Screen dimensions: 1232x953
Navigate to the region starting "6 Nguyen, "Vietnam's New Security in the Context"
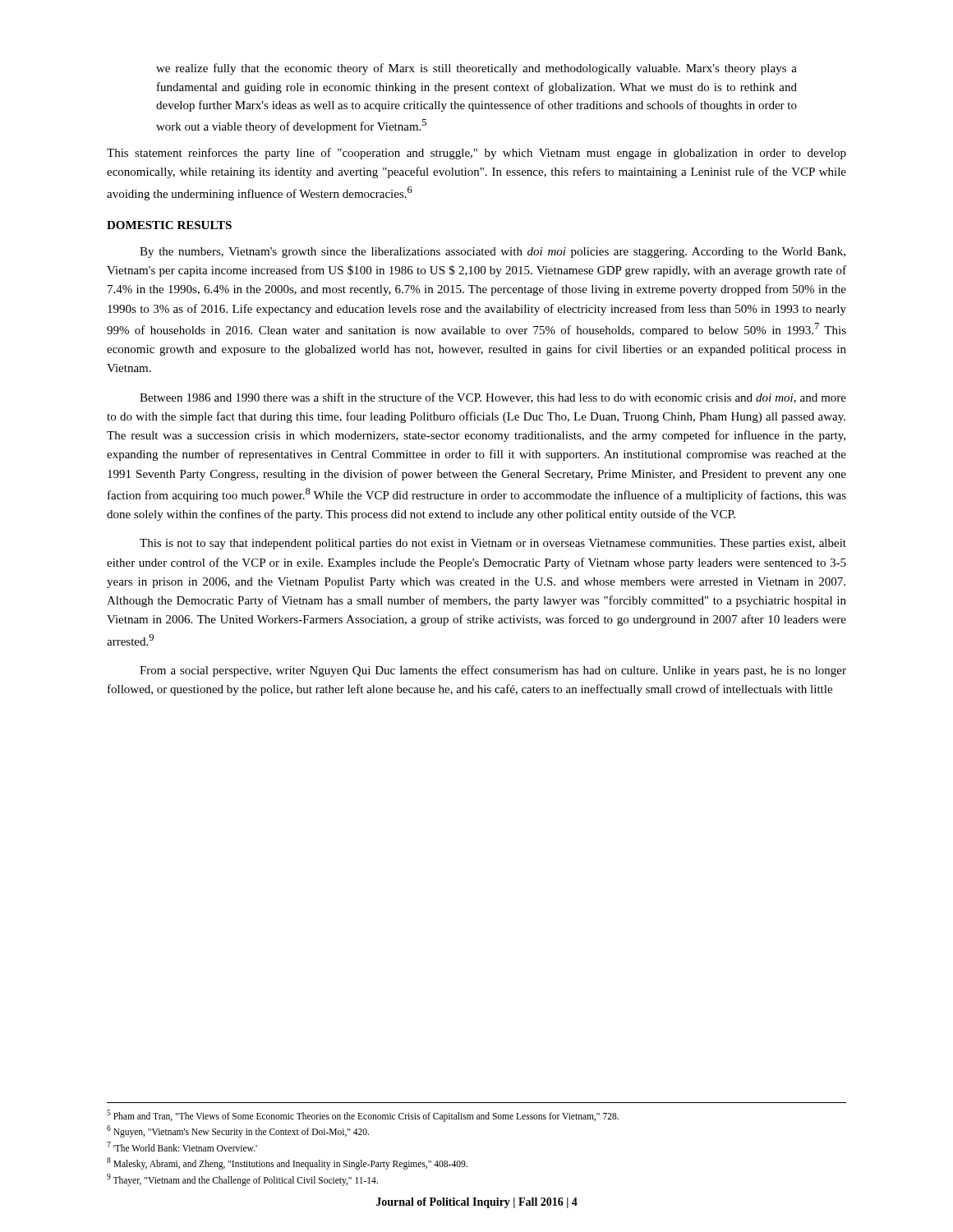[x=238, y=1130]
